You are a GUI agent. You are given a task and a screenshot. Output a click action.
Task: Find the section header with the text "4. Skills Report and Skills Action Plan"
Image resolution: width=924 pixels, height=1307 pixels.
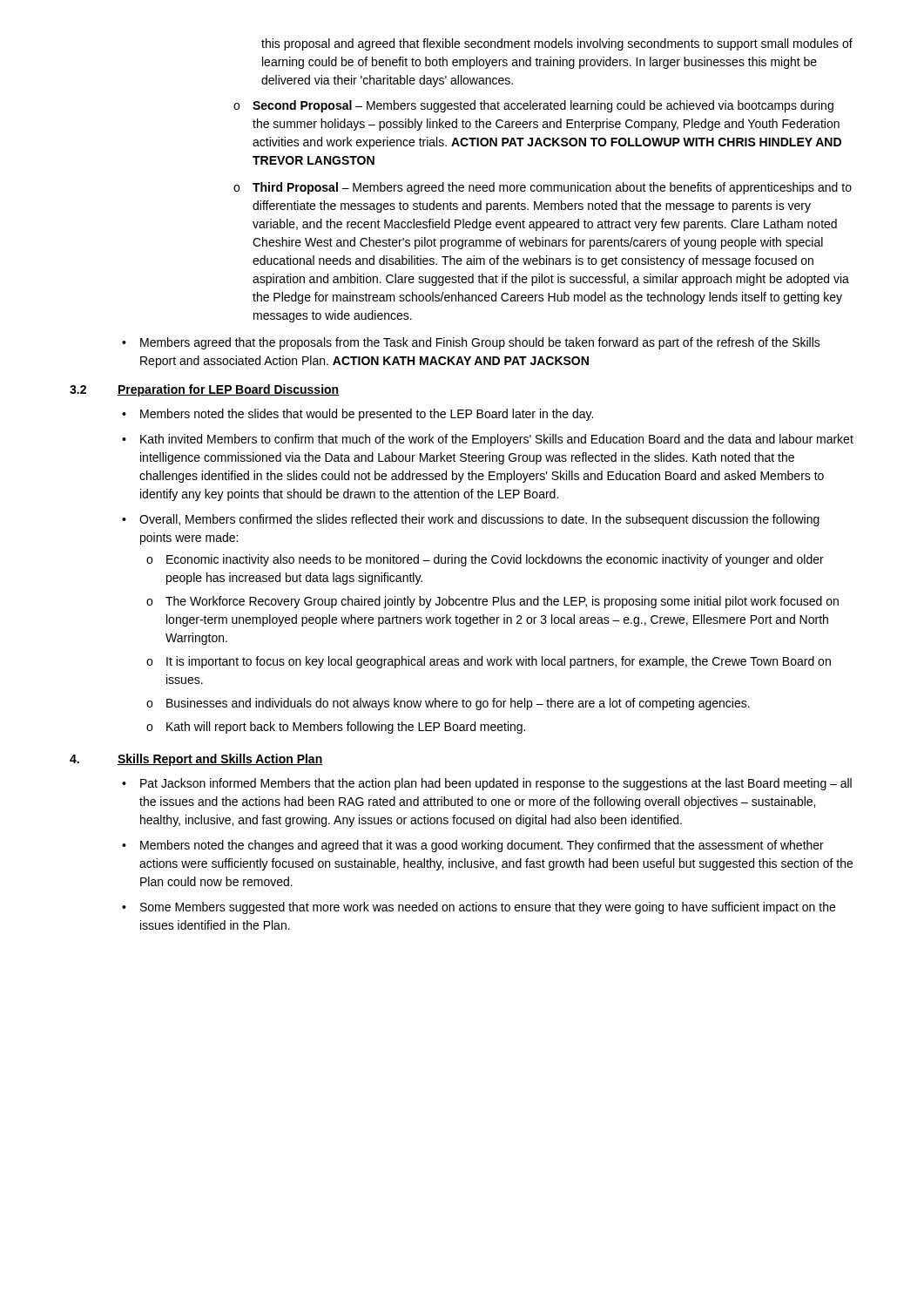(196, 759)
